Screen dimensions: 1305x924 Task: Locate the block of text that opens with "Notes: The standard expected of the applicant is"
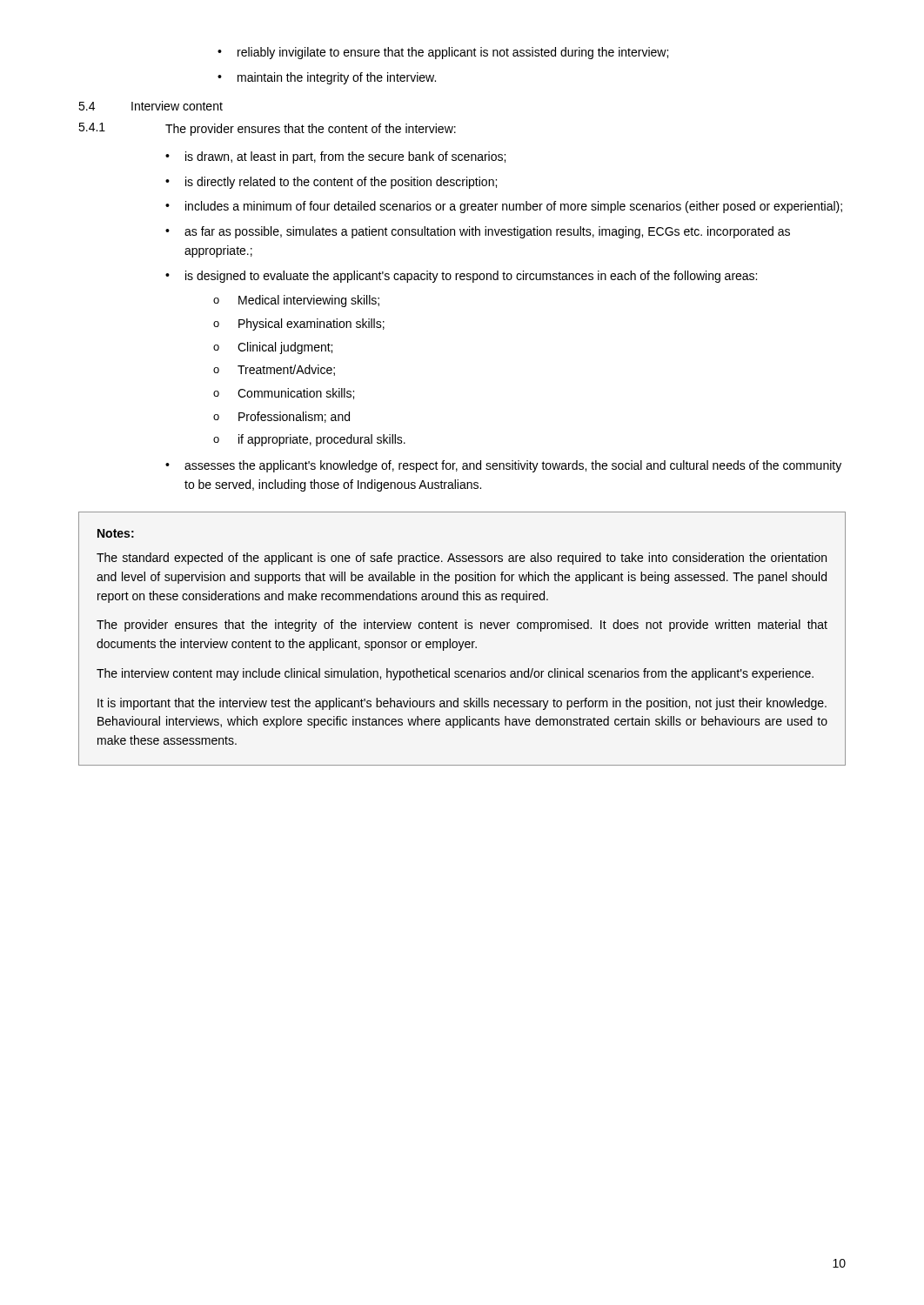[x=462, y=639]
